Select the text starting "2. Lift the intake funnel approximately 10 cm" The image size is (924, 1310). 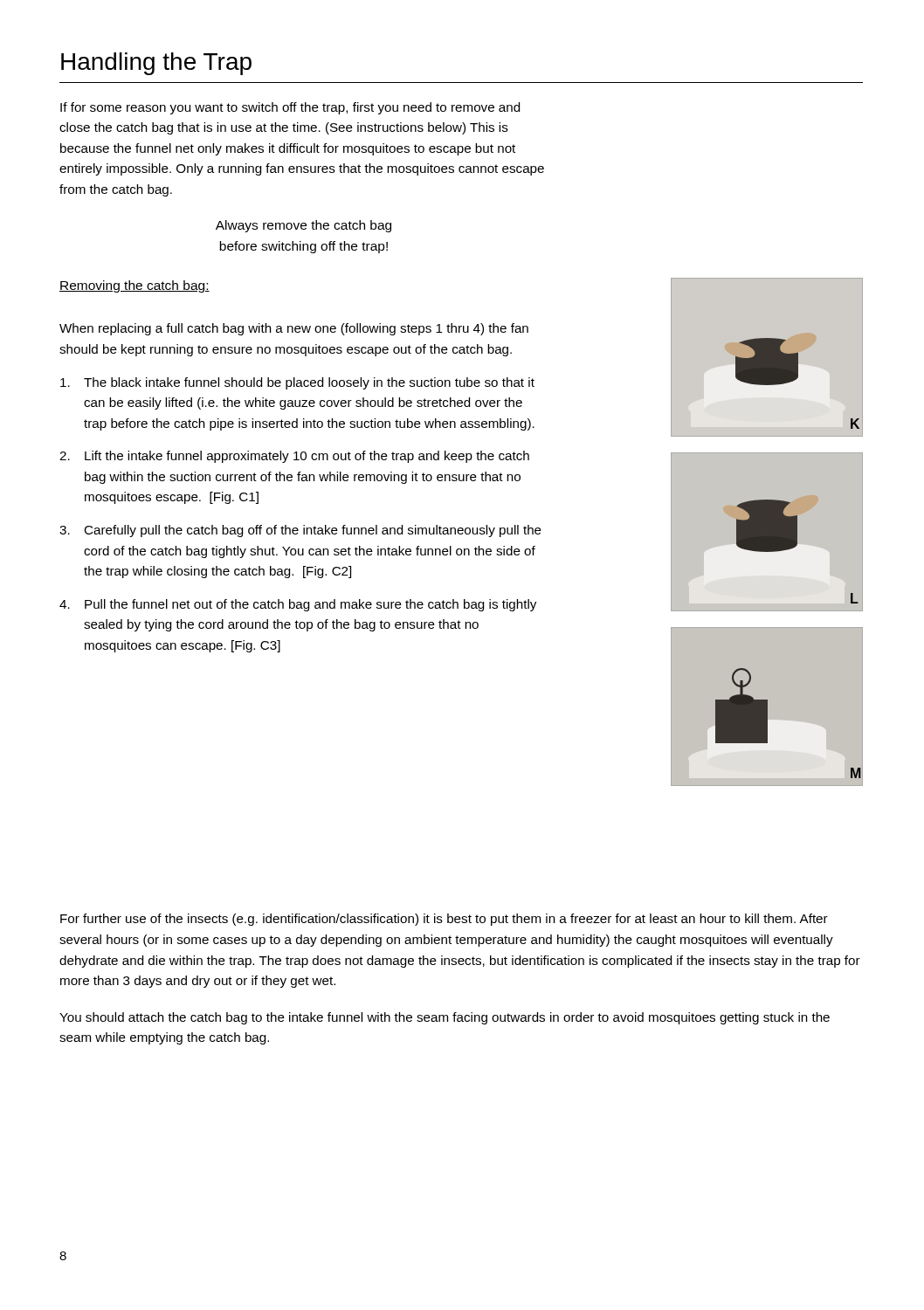click(x=302, y=477)
